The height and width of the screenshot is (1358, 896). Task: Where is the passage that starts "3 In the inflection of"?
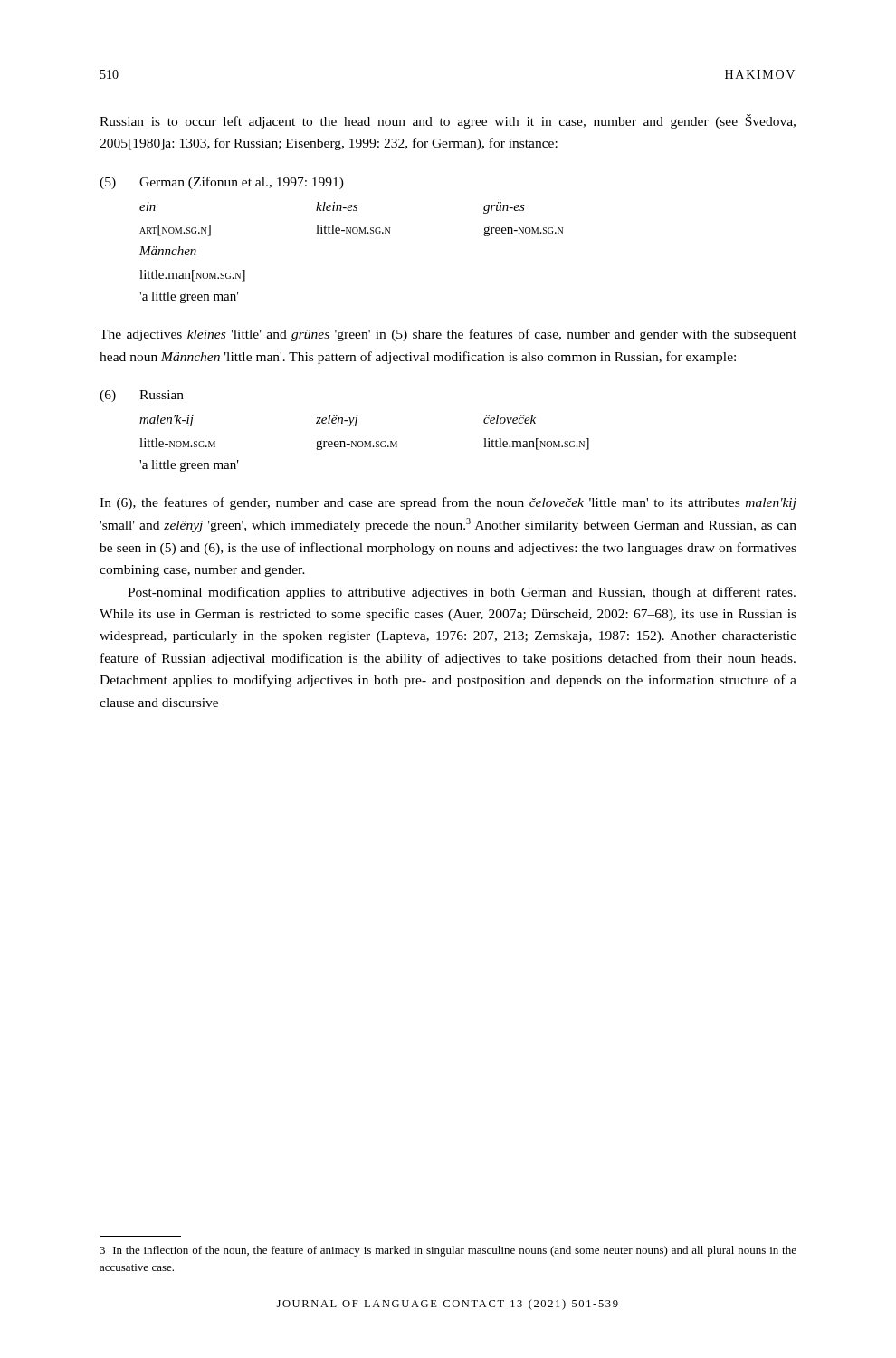448,1259
